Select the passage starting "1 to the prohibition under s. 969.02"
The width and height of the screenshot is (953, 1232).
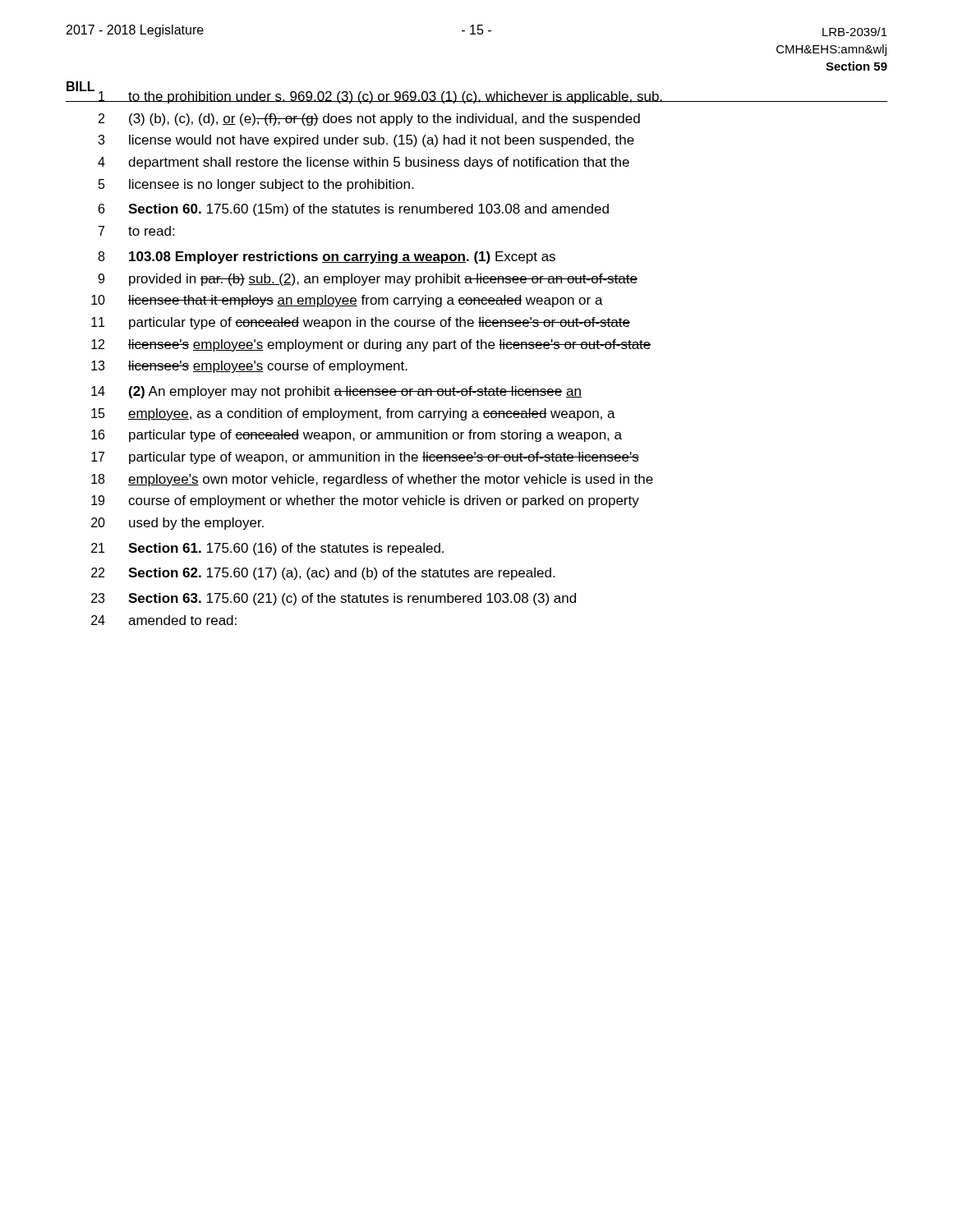pos(476,97)
